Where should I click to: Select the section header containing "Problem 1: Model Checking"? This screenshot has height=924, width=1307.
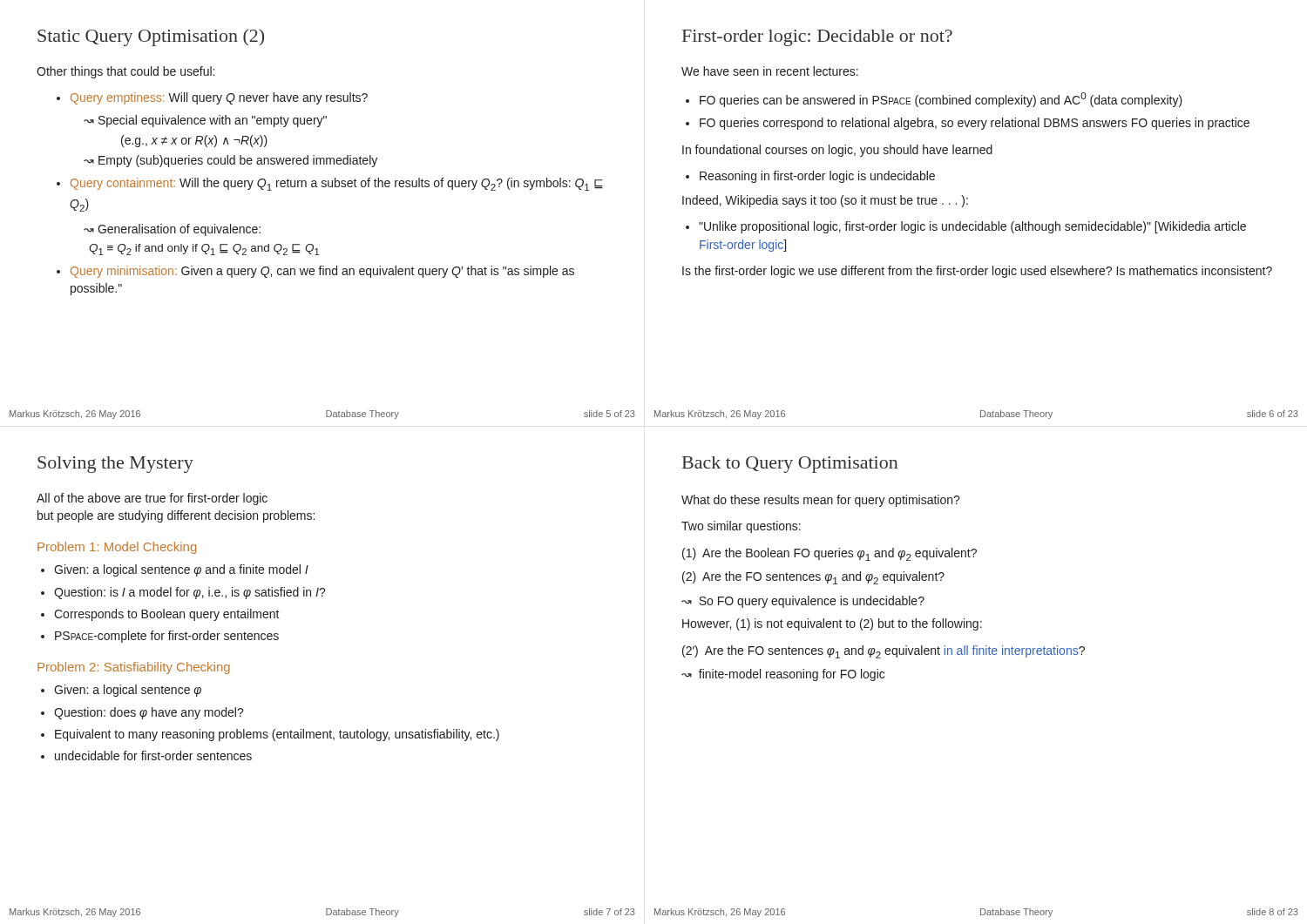[117, 548]
